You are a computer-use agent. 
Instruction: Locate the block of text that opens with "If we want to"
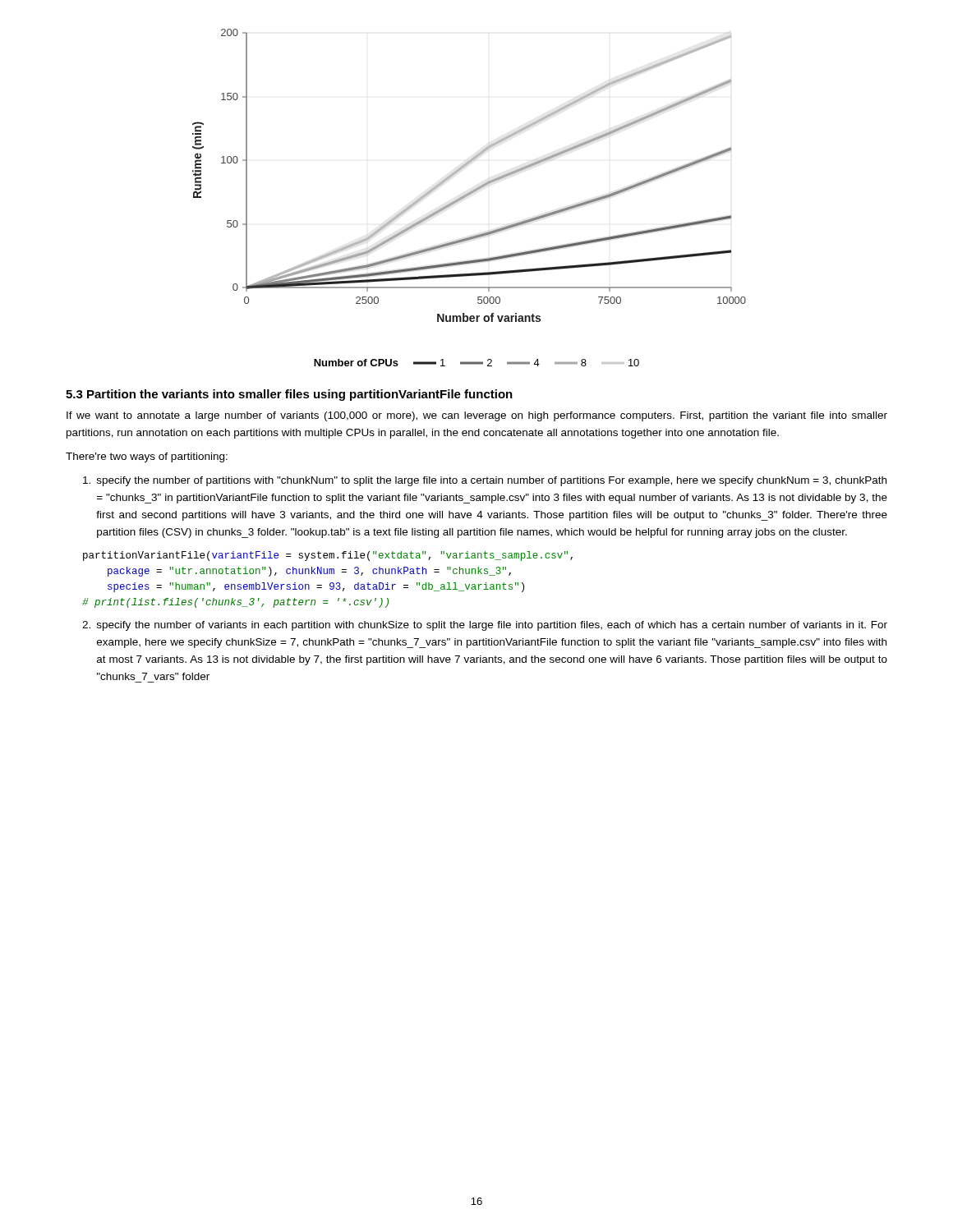(x=476, y=424)
